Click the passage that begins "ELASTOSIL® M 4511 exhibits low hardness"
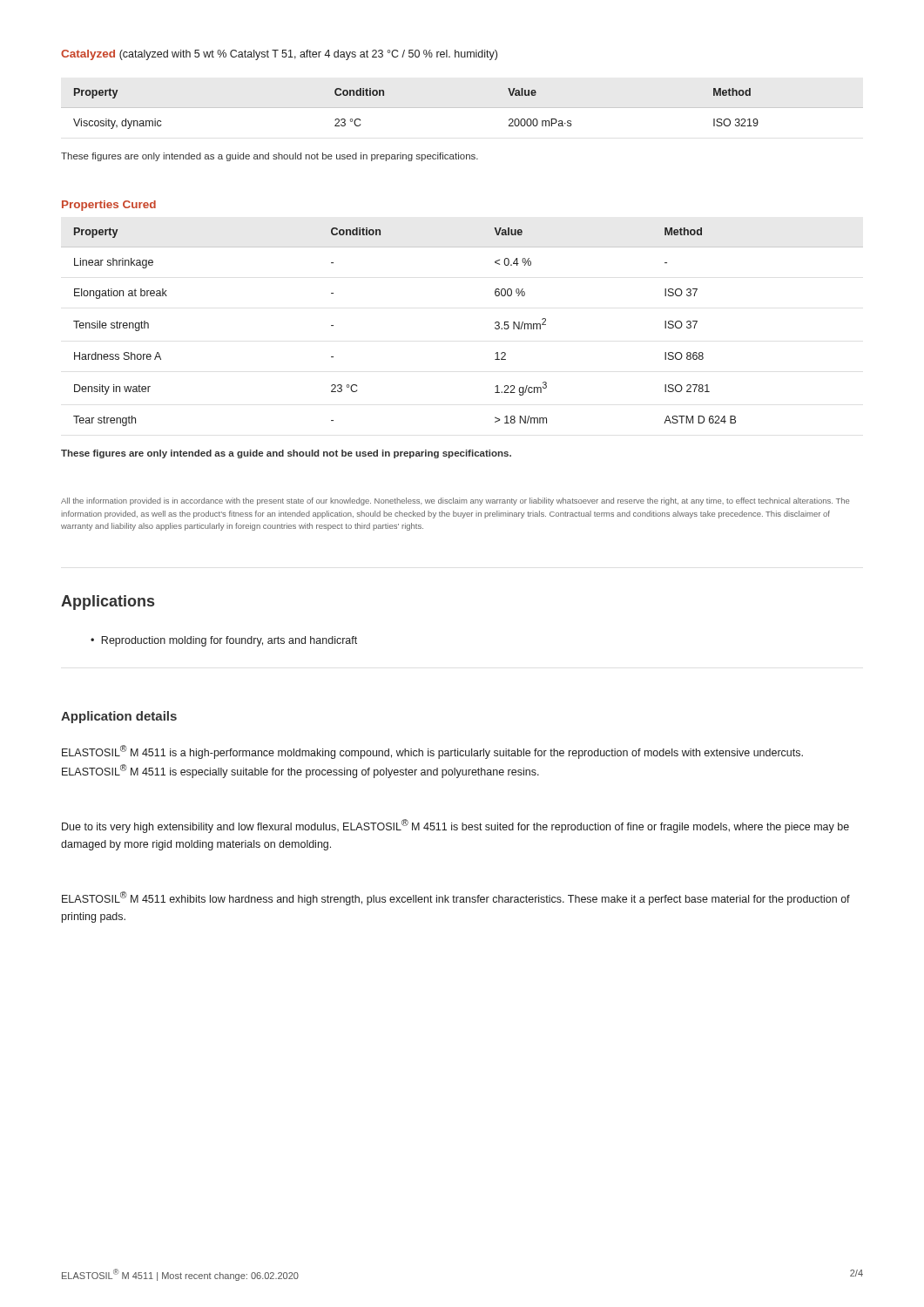 pyautogui.click(x=462, y=907)
